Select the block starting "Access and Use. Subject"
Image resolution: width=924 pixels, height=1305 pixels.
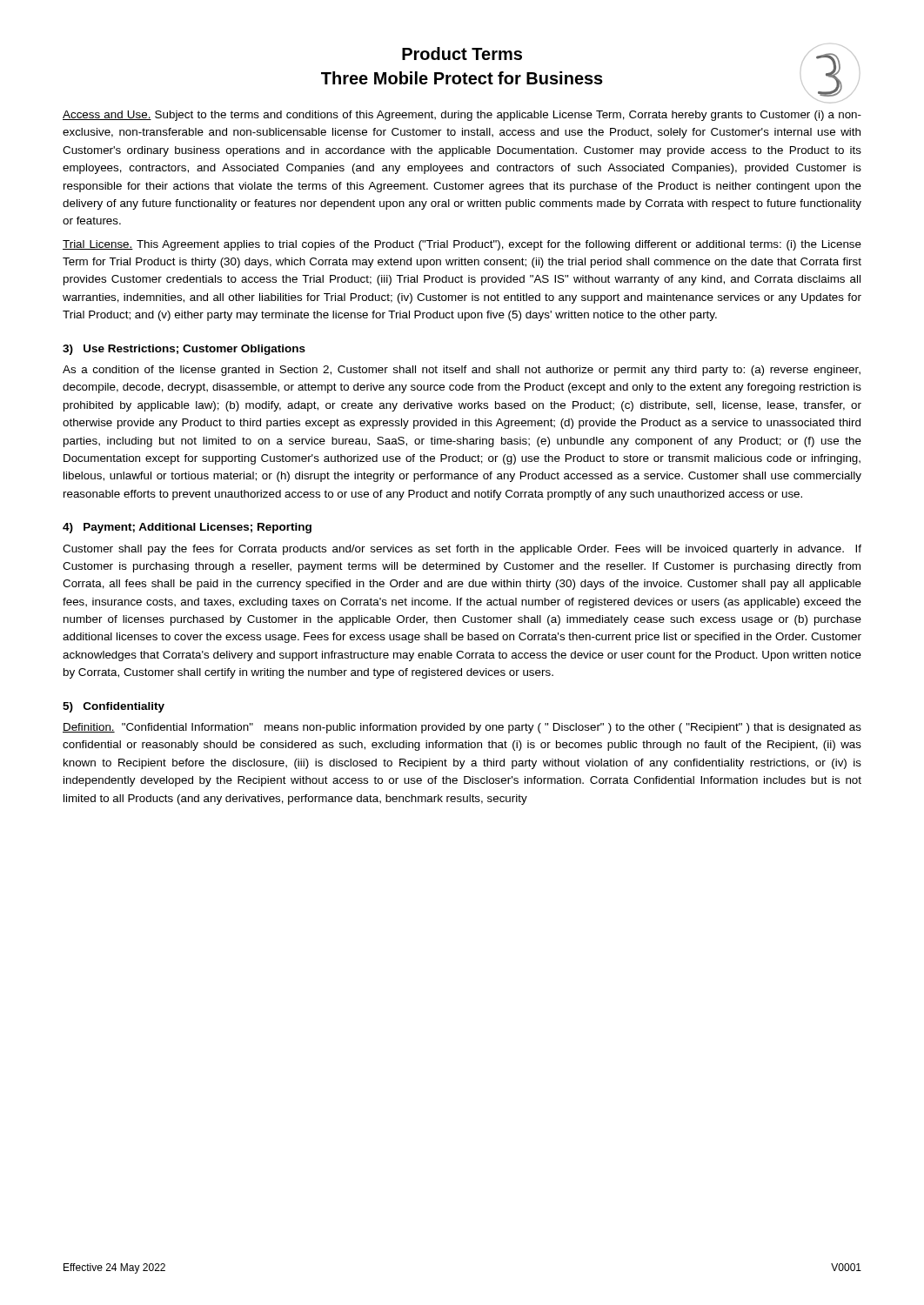[462, 168]
